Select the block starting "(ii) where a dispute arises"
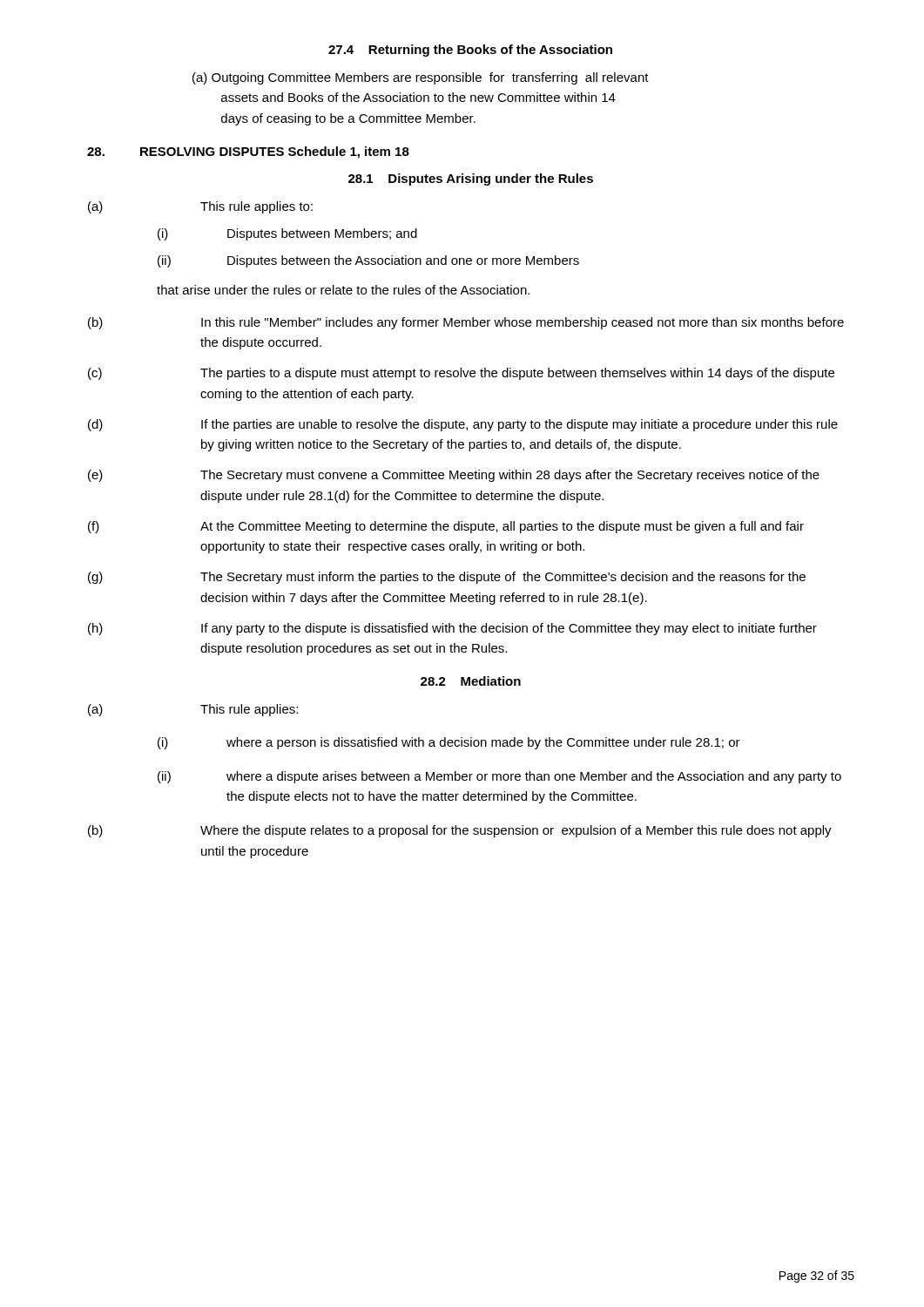924x1307 pixels. pyautogui.click(x=506, y=786)
